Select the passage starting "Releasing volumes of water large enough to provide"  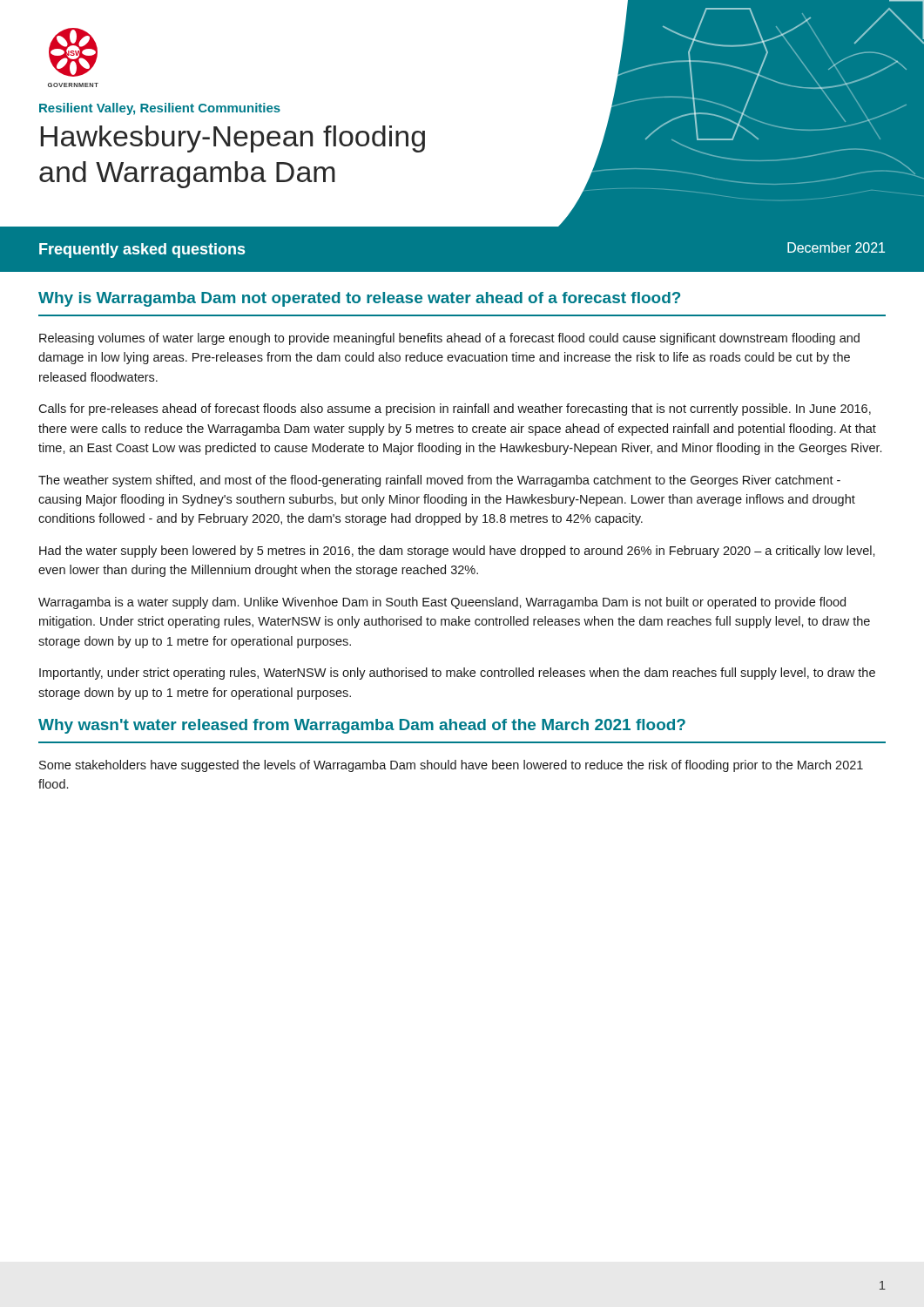click(449, 357)
